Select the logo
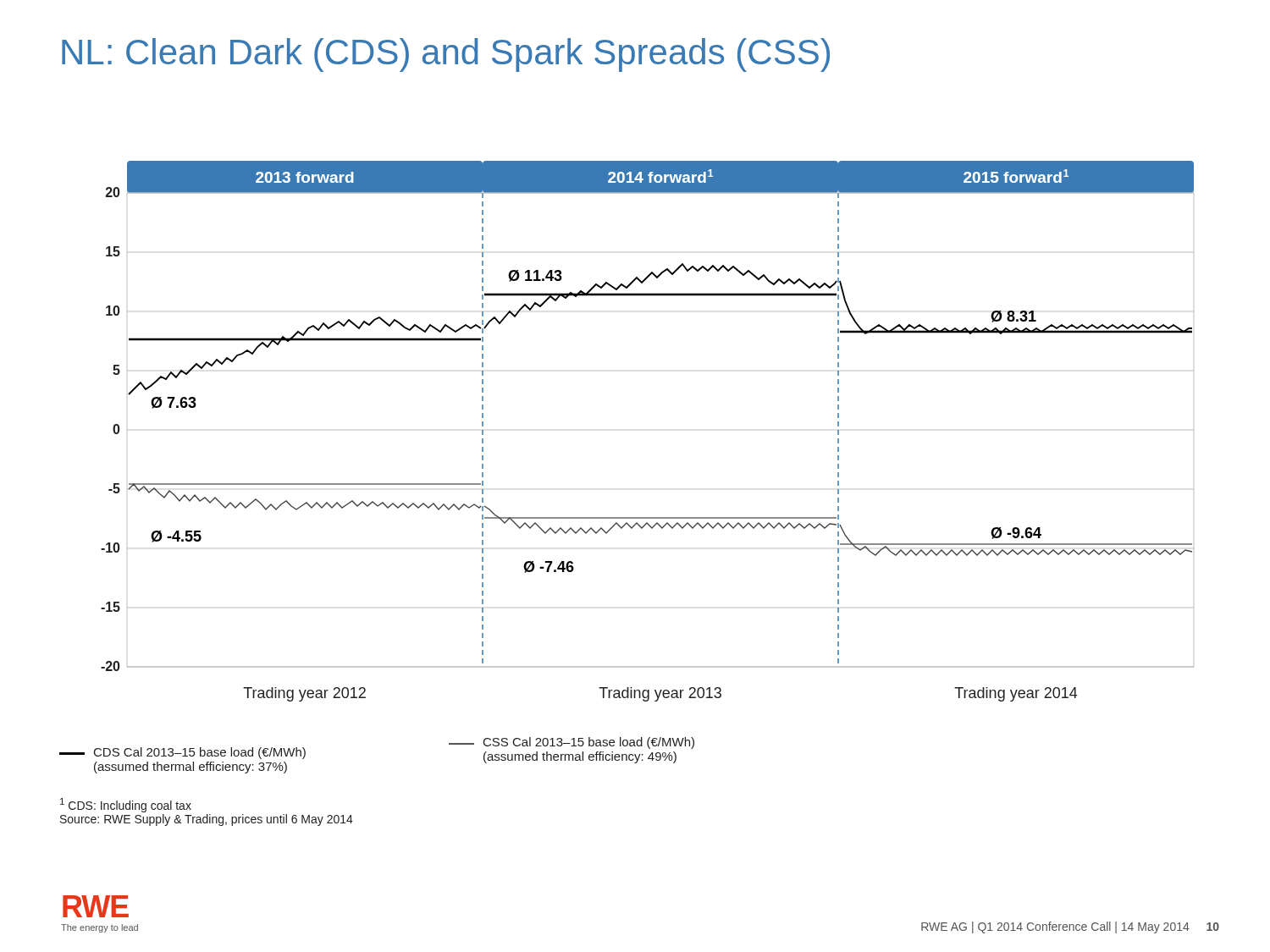This screenshot has height=952, width=1270. (x=106, y=912)
